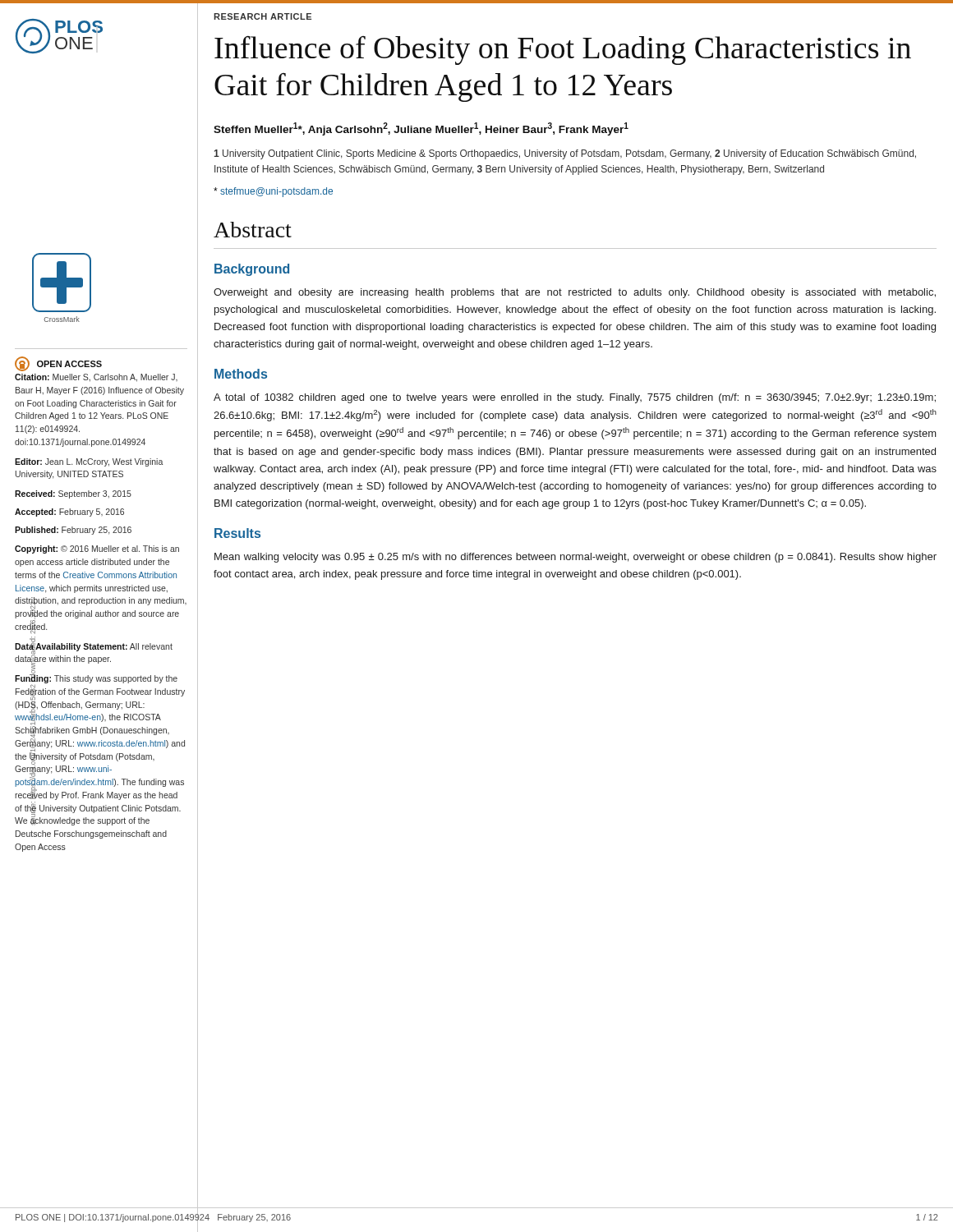Locate the block of text that opens with "Overweight and obesity are increasing"
This screenshot has width=953, height=1232.
(575, 318)
